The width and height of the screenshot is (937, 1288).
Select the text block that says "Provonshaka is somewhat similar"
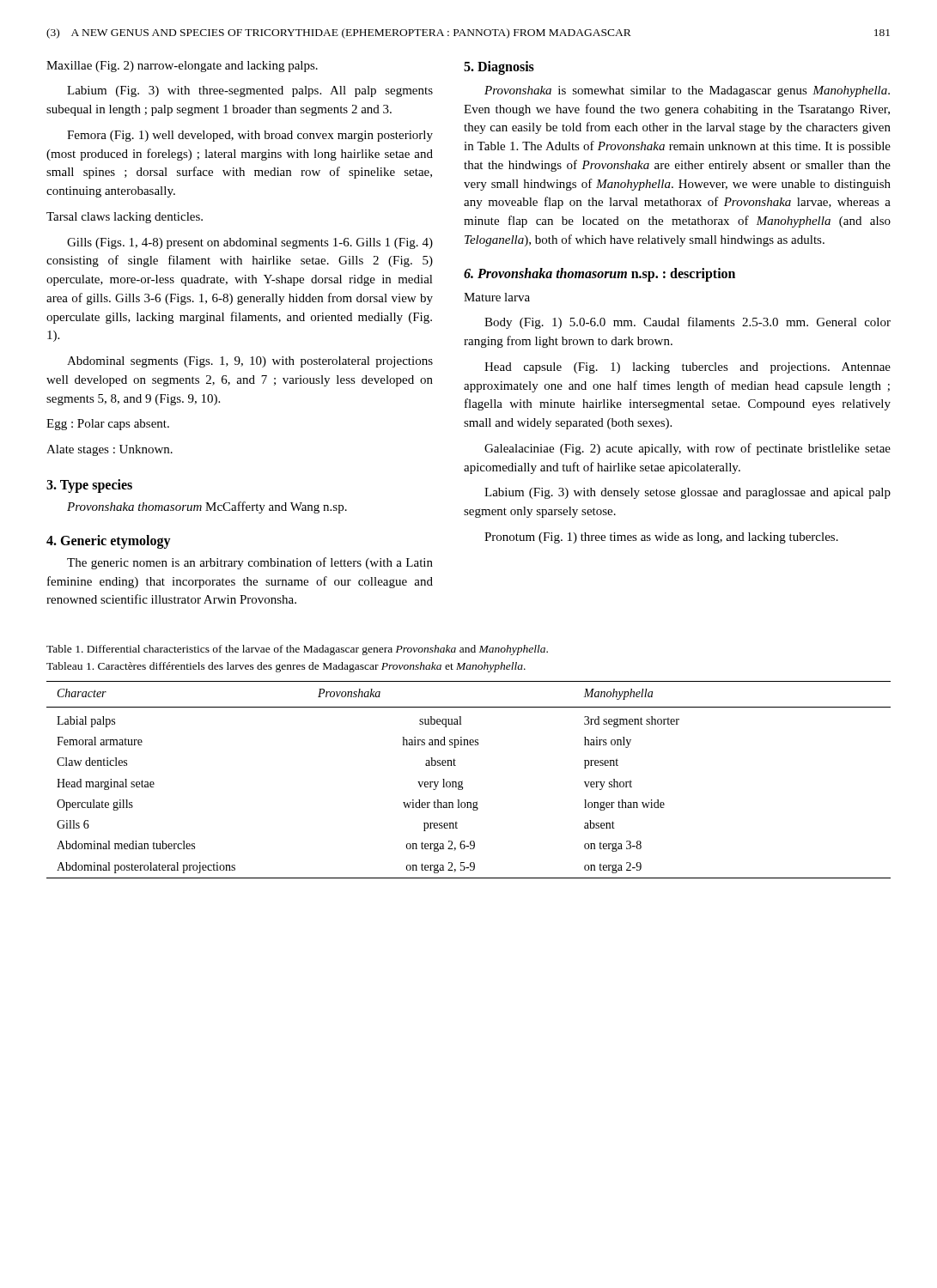(677, 165)
